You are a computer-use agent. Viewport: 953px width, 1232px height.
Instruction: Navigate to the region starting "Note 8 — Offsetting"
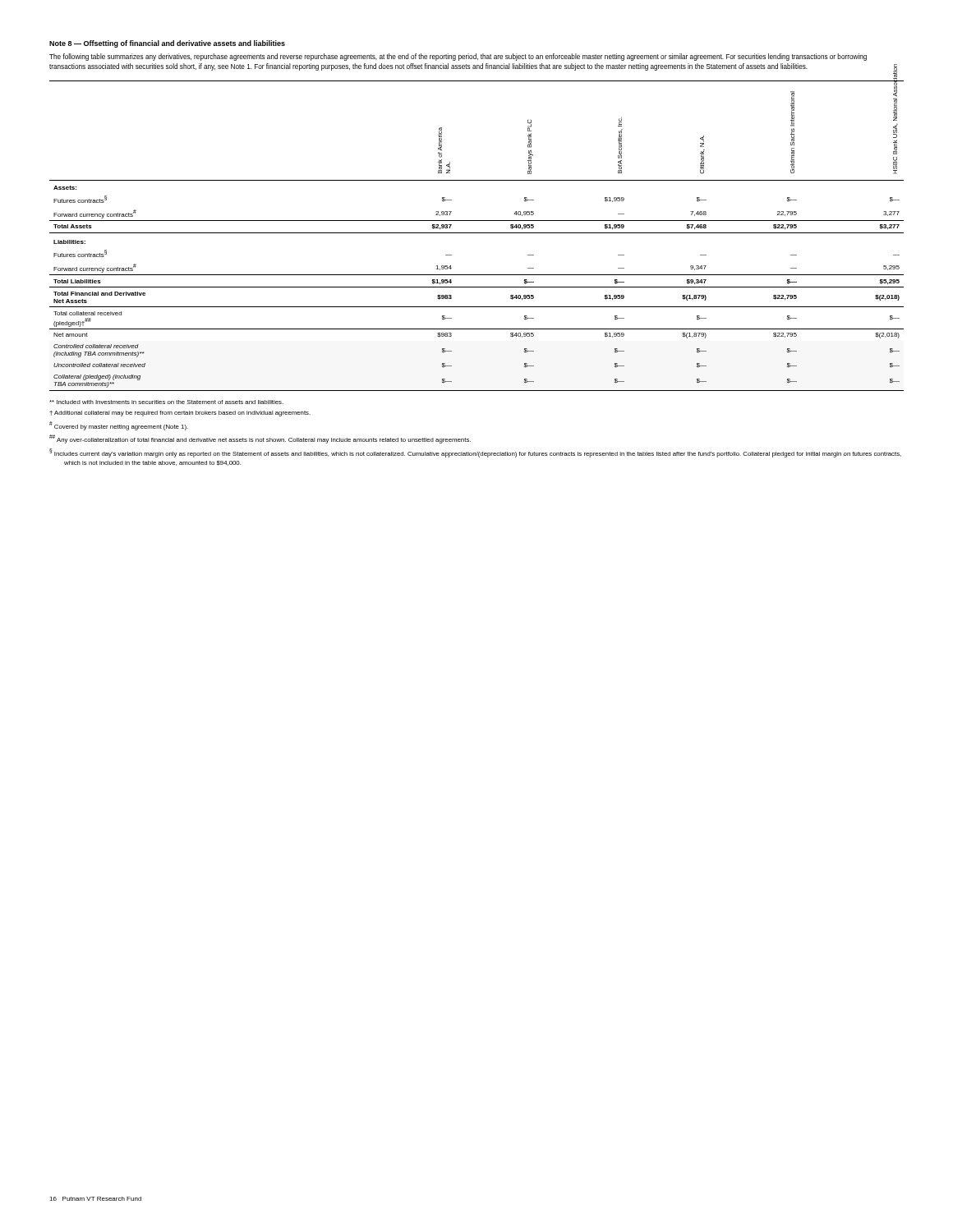point(167,44)
